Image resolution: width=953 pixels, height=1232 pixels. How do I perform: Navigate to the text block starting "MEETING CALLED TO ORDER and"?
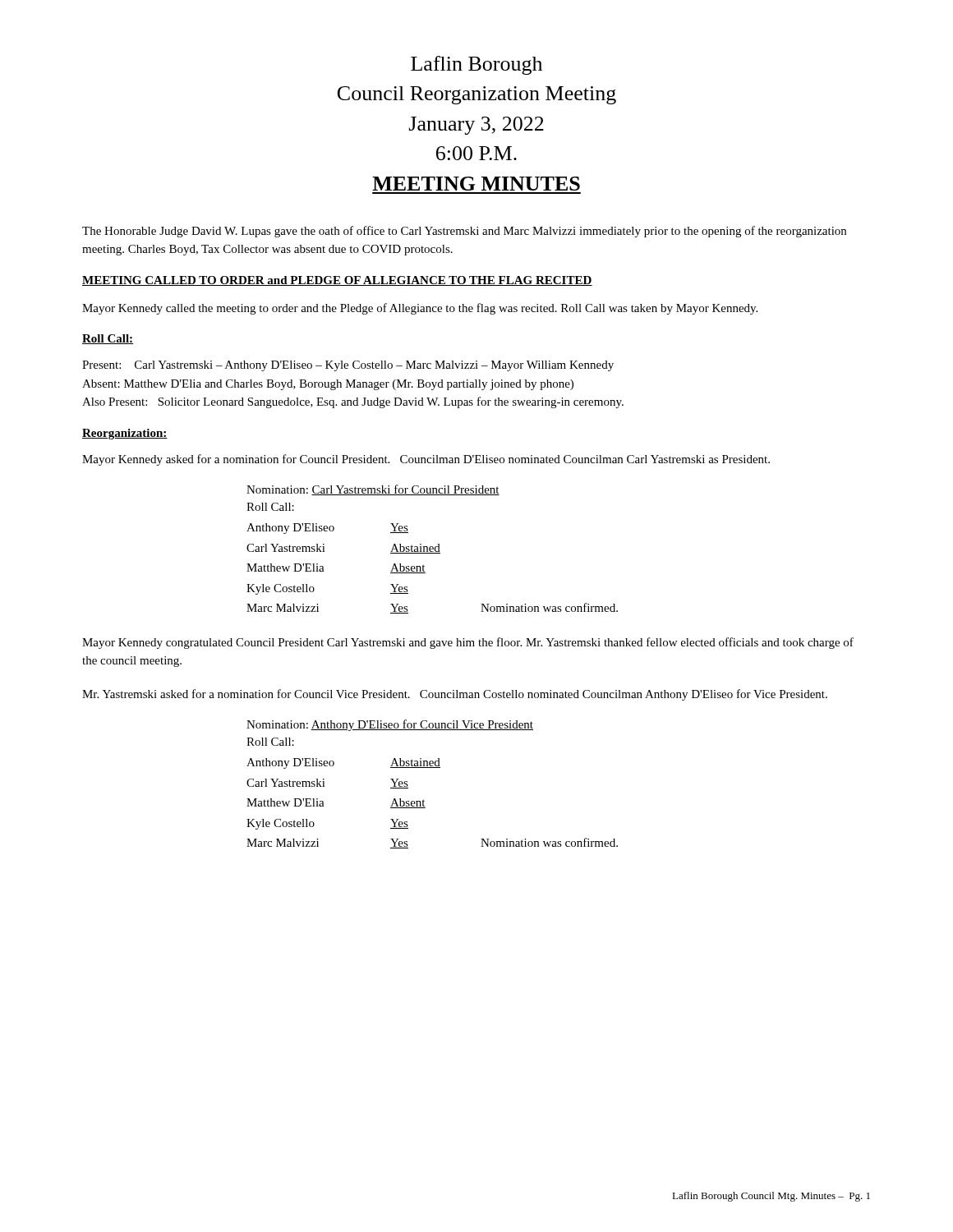(337, 280)
